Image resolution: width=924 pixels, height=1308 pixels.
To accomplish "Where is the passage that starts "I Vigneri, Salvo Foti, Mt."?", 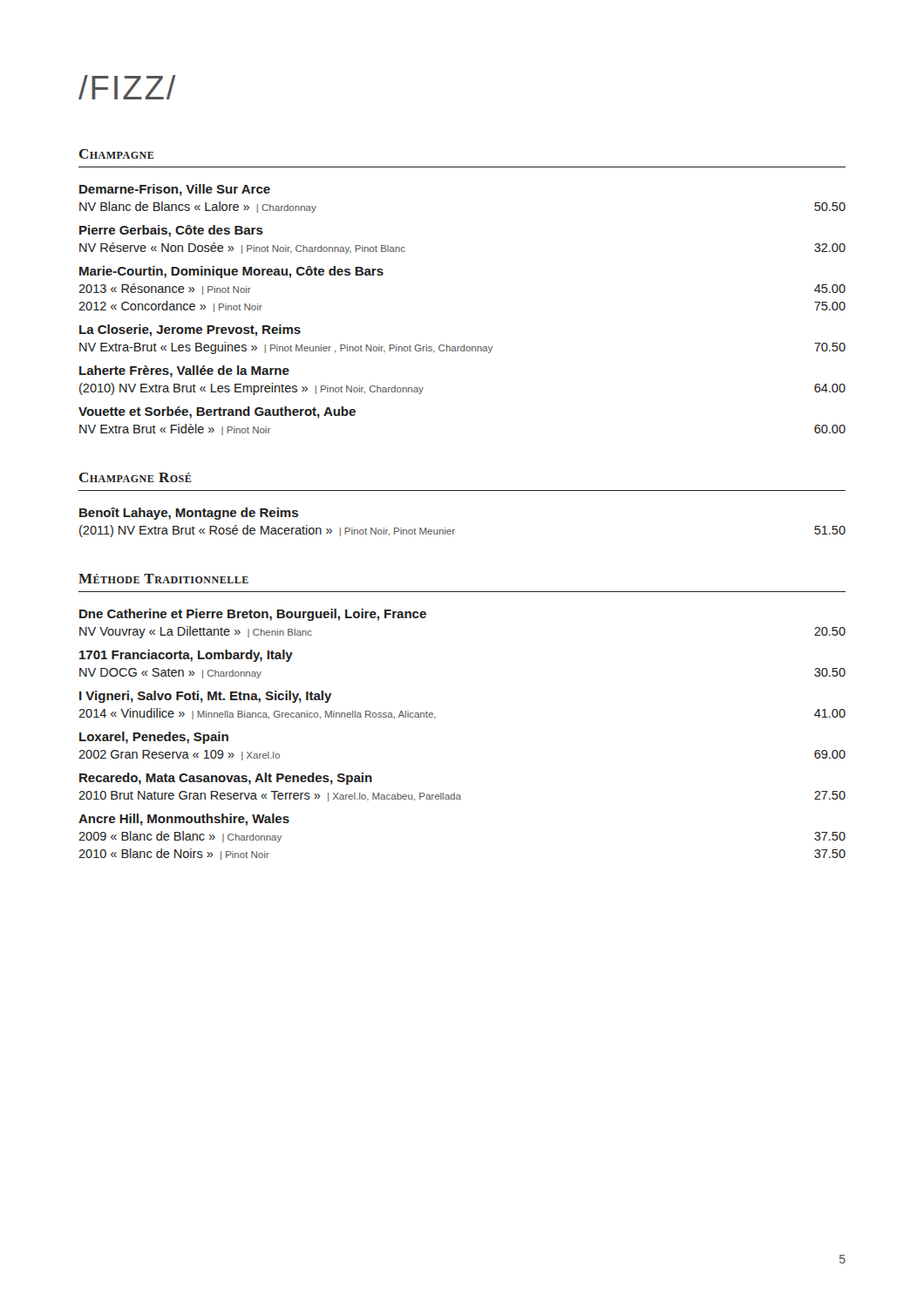I will click(x=205, y=695).
